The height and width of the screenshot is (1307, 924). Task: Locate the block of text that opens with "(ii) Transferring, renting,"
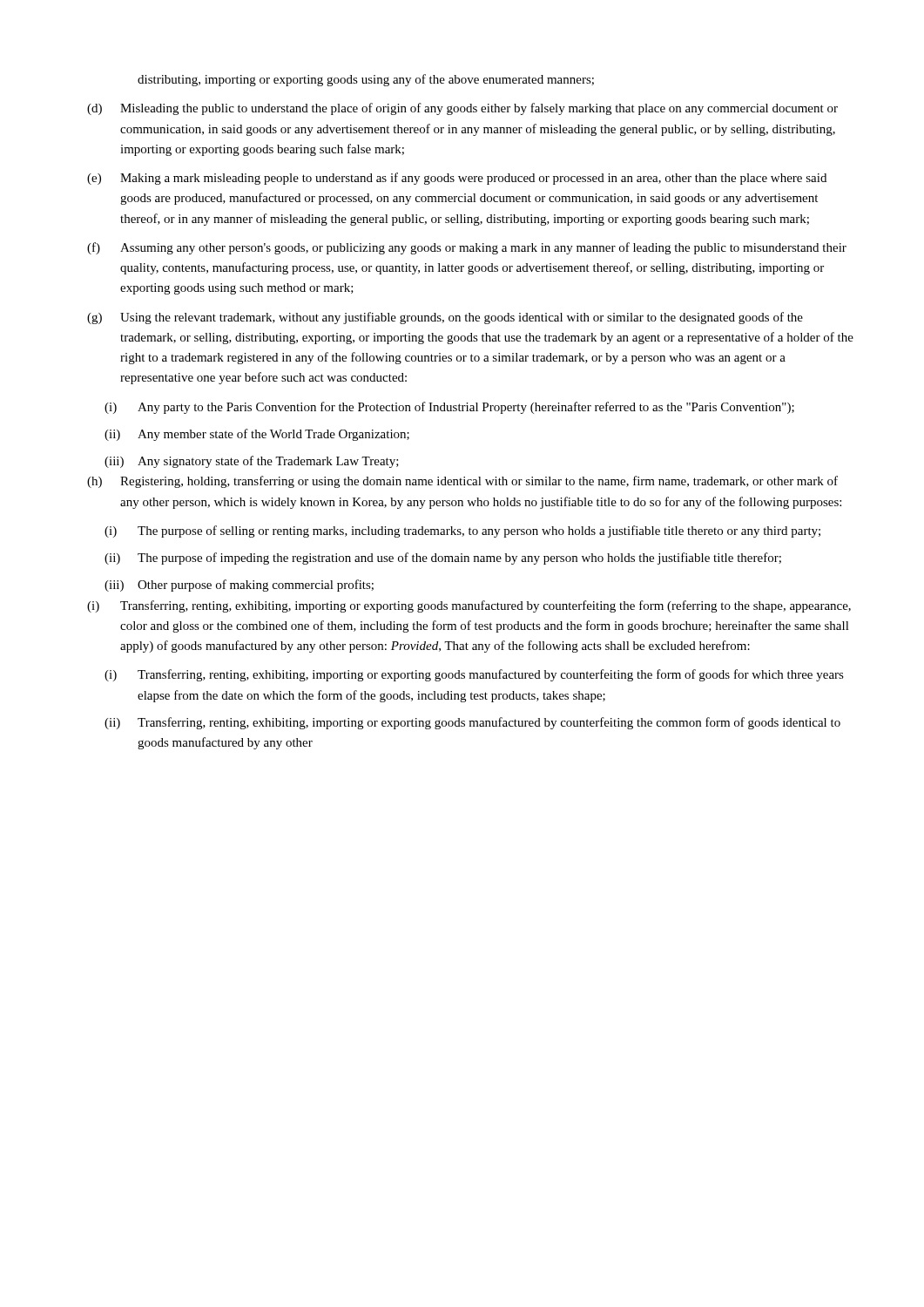[x=479, y=733]
